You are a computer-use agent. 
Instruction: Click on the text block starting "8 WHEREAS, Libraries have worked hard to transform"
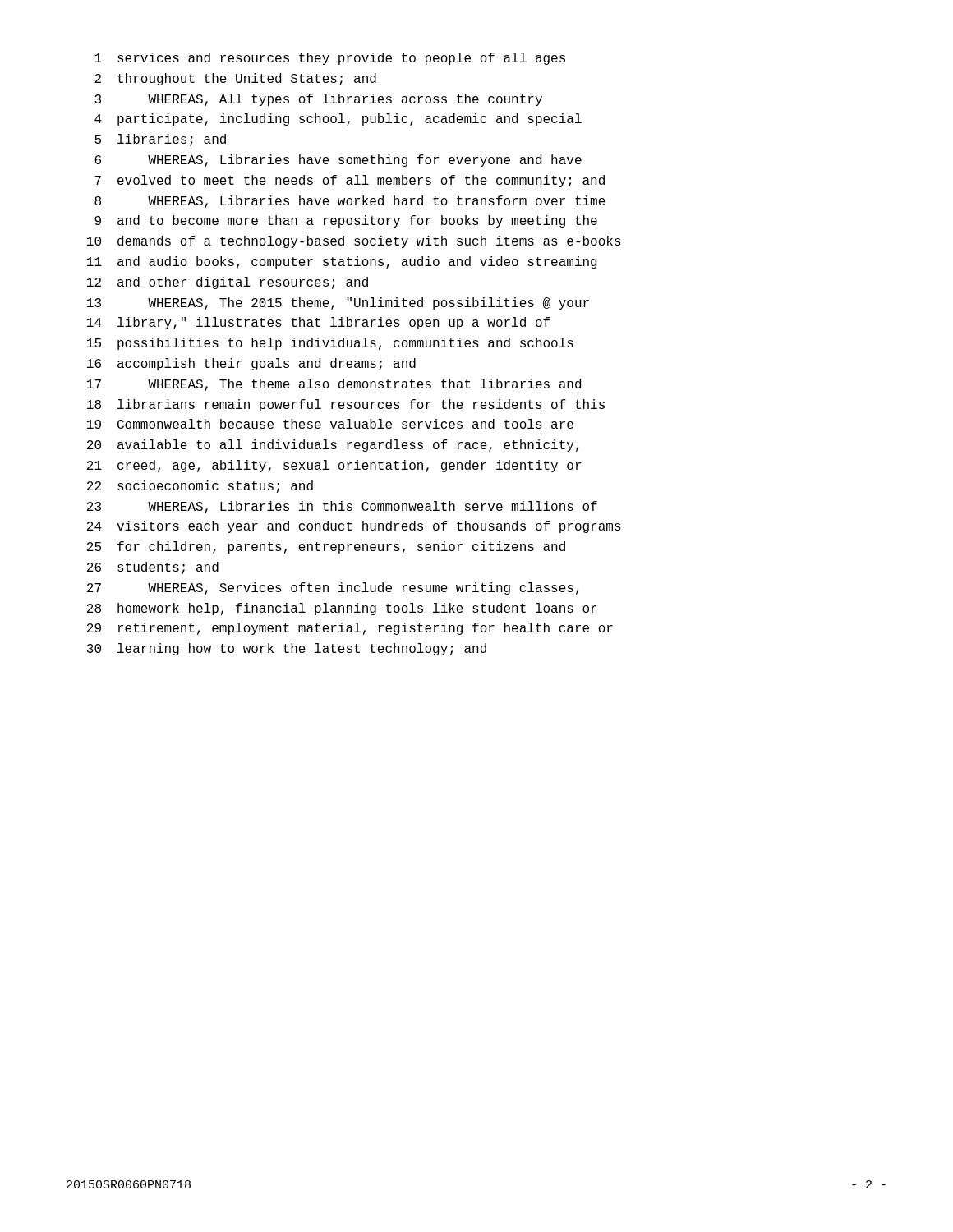pos(336,202)
